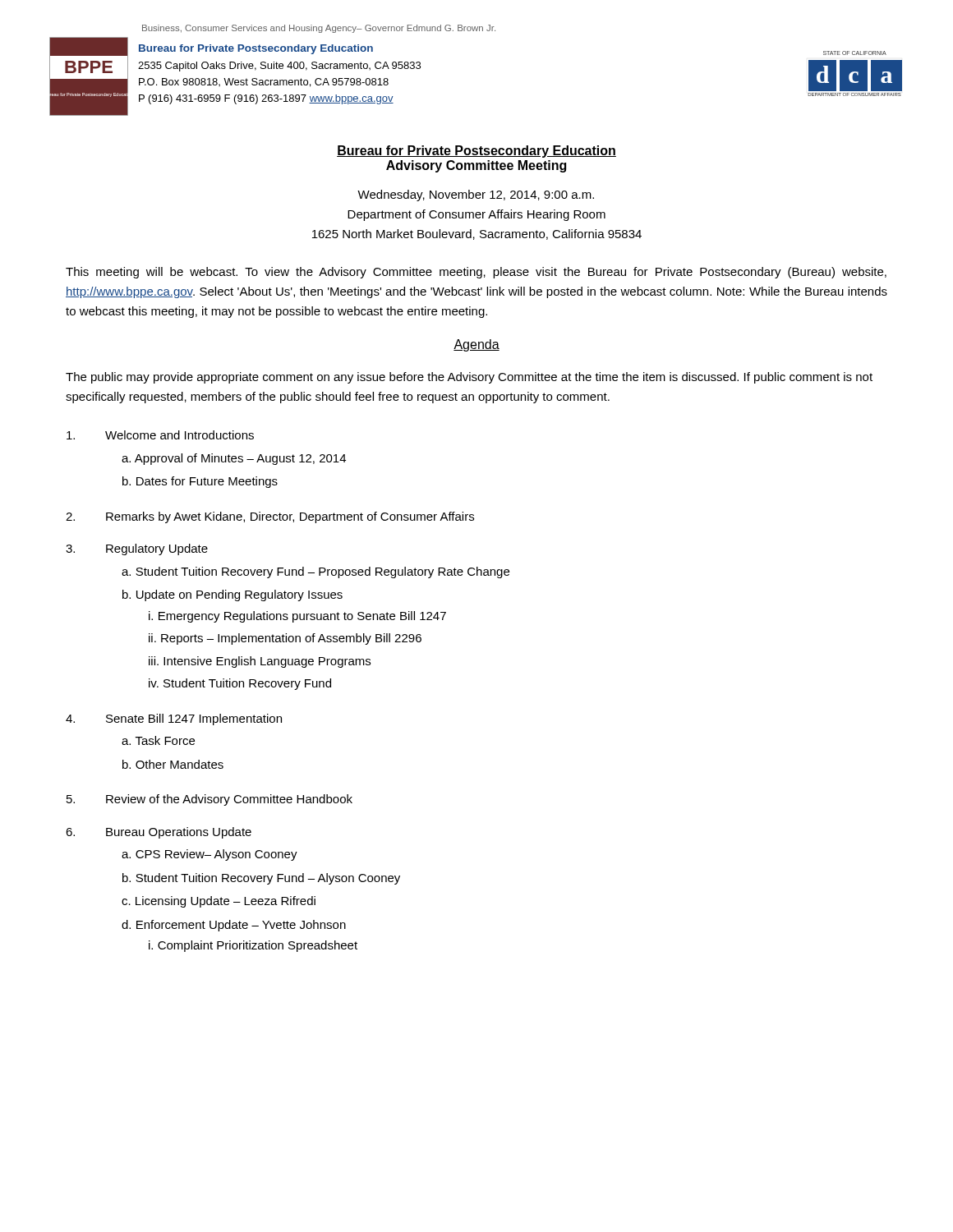Locate the block starting "6. Bureau Operations"
The width and height of the screenshot is (953, 1232).
159,833
